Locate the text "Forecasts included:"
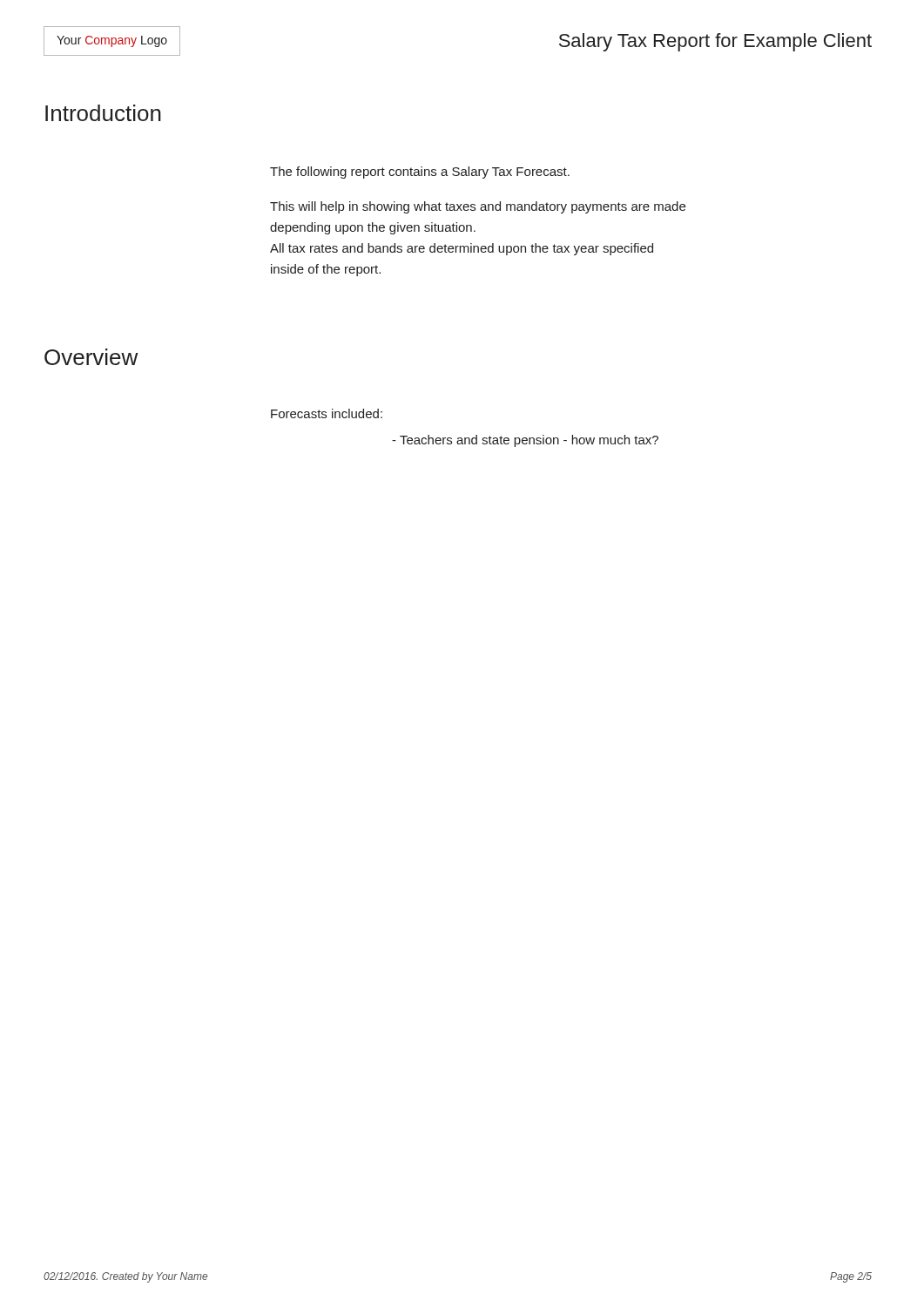Viewport: 924px width, 1307px height. pyautogui.click(x=327, y=413)
